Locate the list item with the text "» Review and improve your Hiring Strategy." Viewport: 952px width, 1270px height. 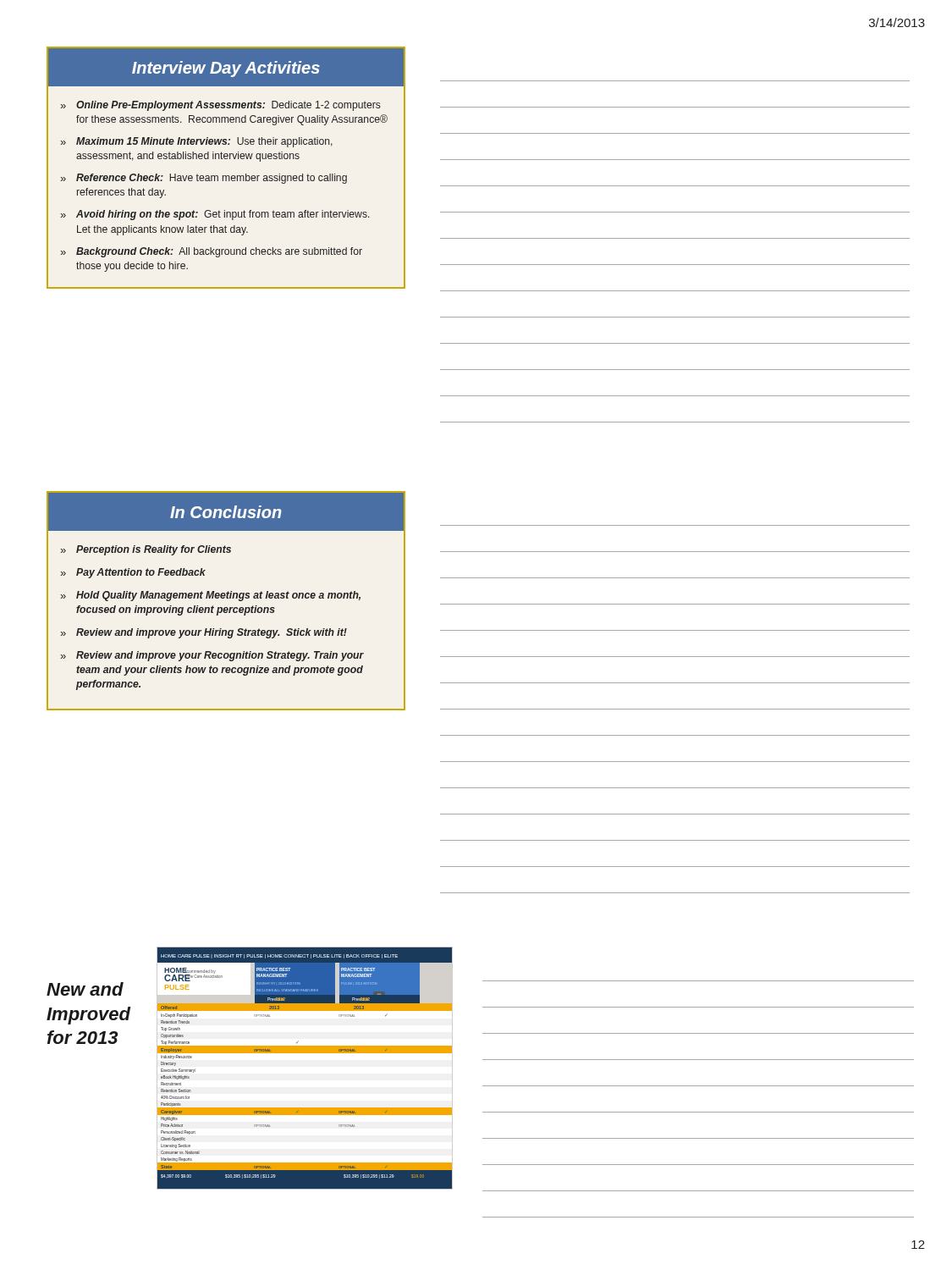coord(203,633)
